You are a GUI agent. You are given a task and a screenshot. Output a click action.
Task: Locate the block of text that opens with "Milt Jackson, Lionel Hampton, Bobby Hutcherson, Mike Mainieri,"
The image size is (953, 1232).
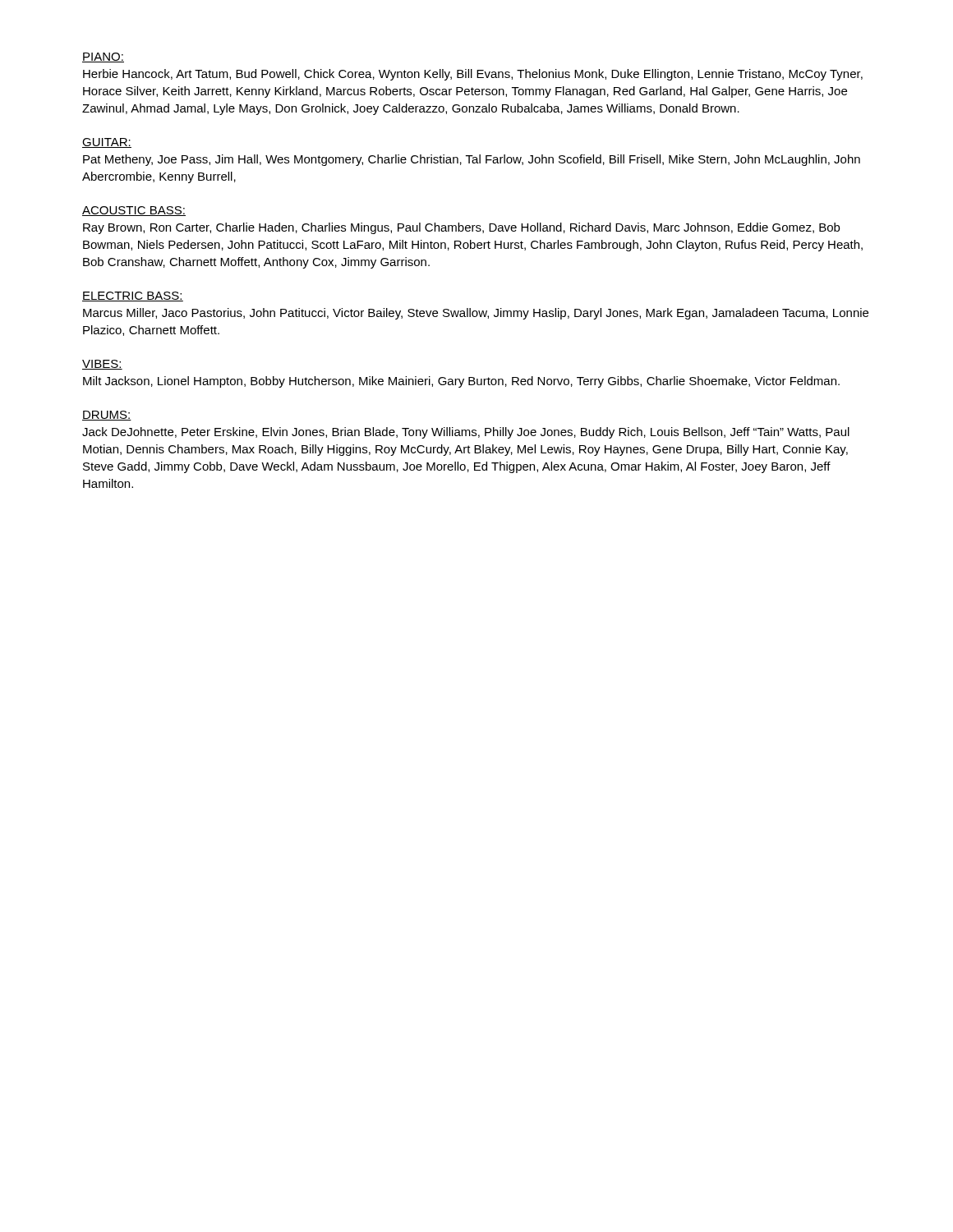tap(476, 381)
